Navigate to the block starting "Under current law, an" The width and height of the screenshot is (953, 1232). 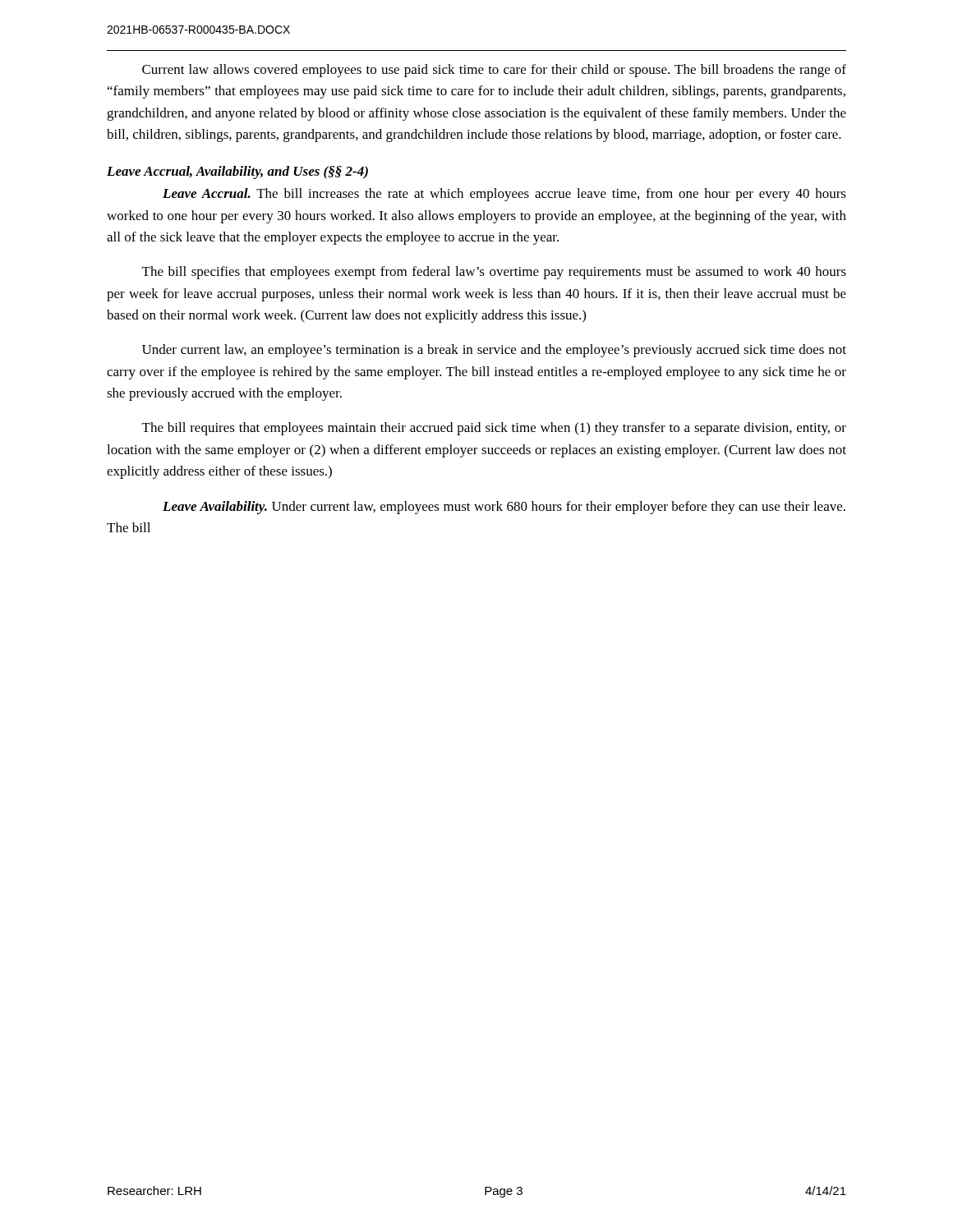[476, 372]
